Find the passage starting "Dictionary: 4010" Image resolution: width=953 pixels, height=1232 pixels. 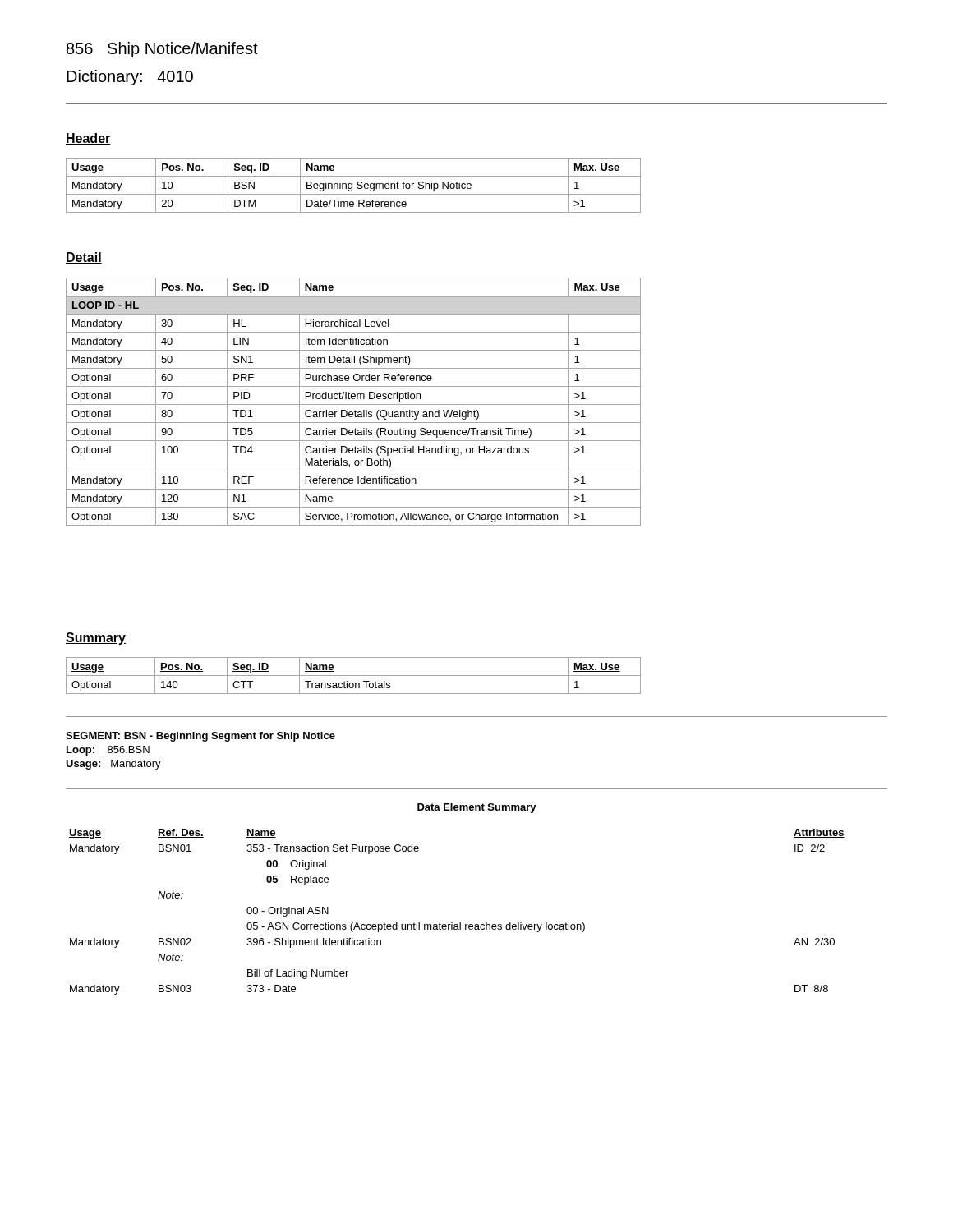tap(130, 76)
